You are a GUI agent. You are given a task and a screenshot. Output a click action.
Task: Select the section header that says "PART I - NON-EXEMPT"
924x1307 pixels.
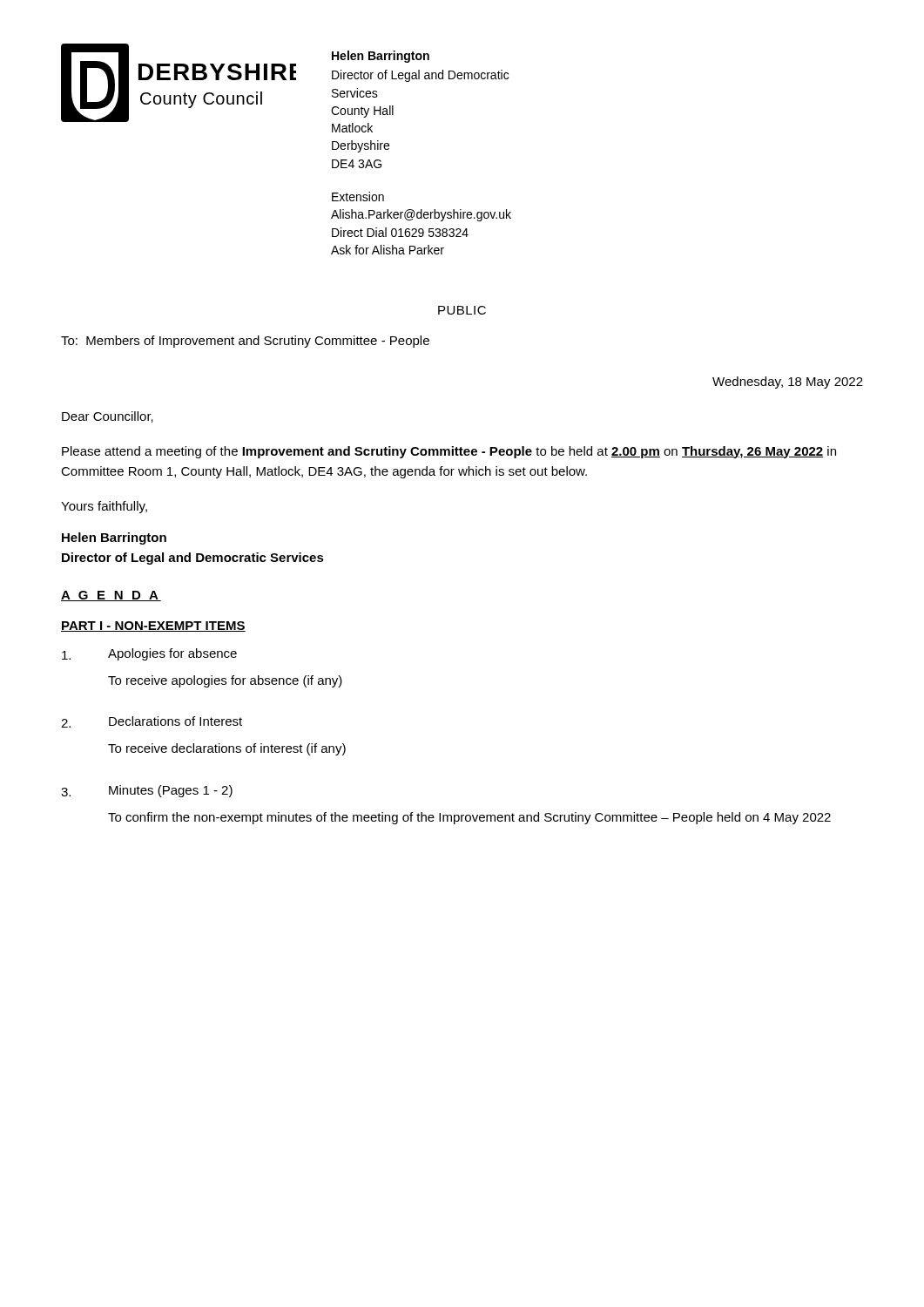point(153,625)
